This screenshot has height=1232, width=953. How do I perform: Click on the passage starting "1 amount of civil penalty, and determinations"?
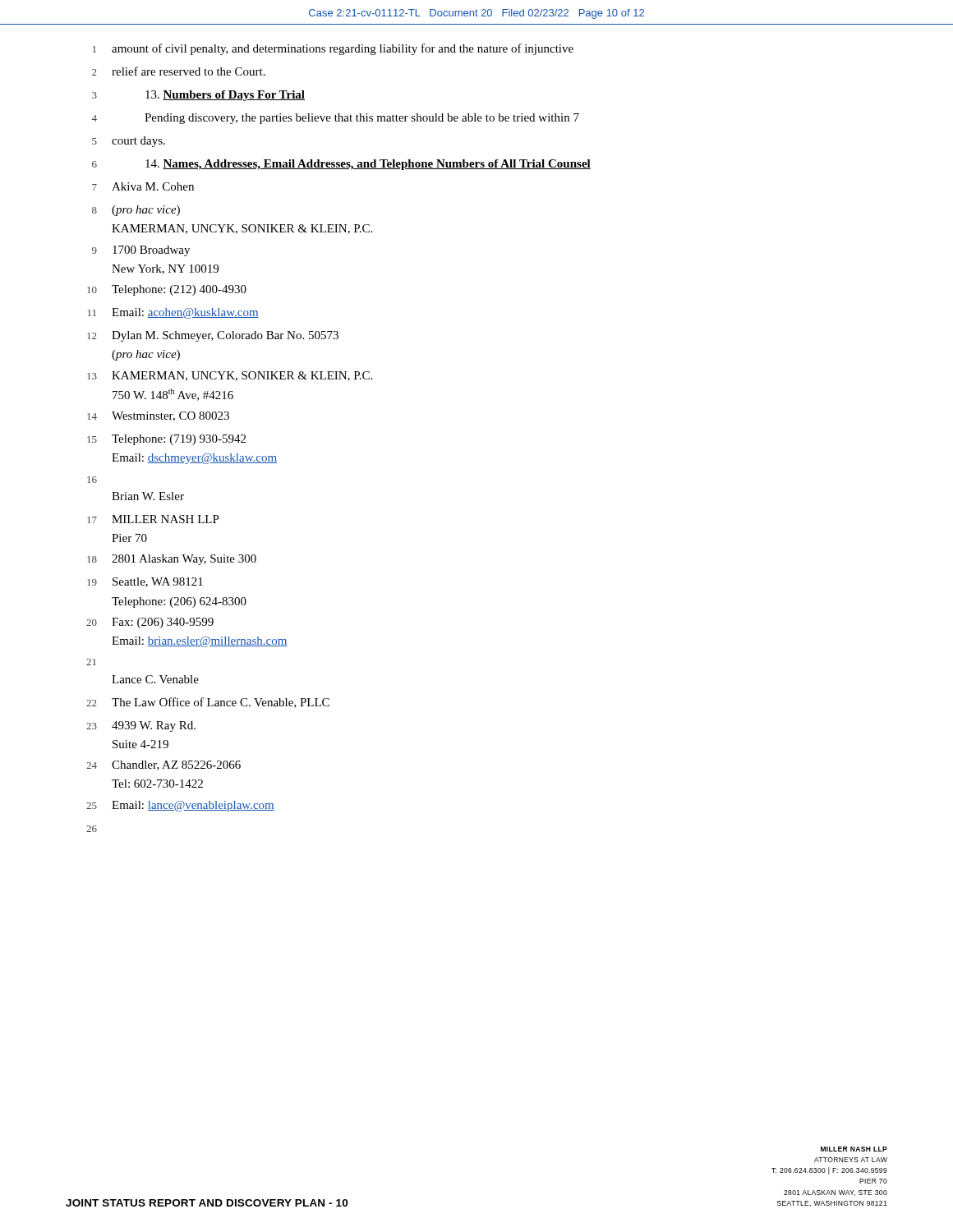(x=476, y=49)
